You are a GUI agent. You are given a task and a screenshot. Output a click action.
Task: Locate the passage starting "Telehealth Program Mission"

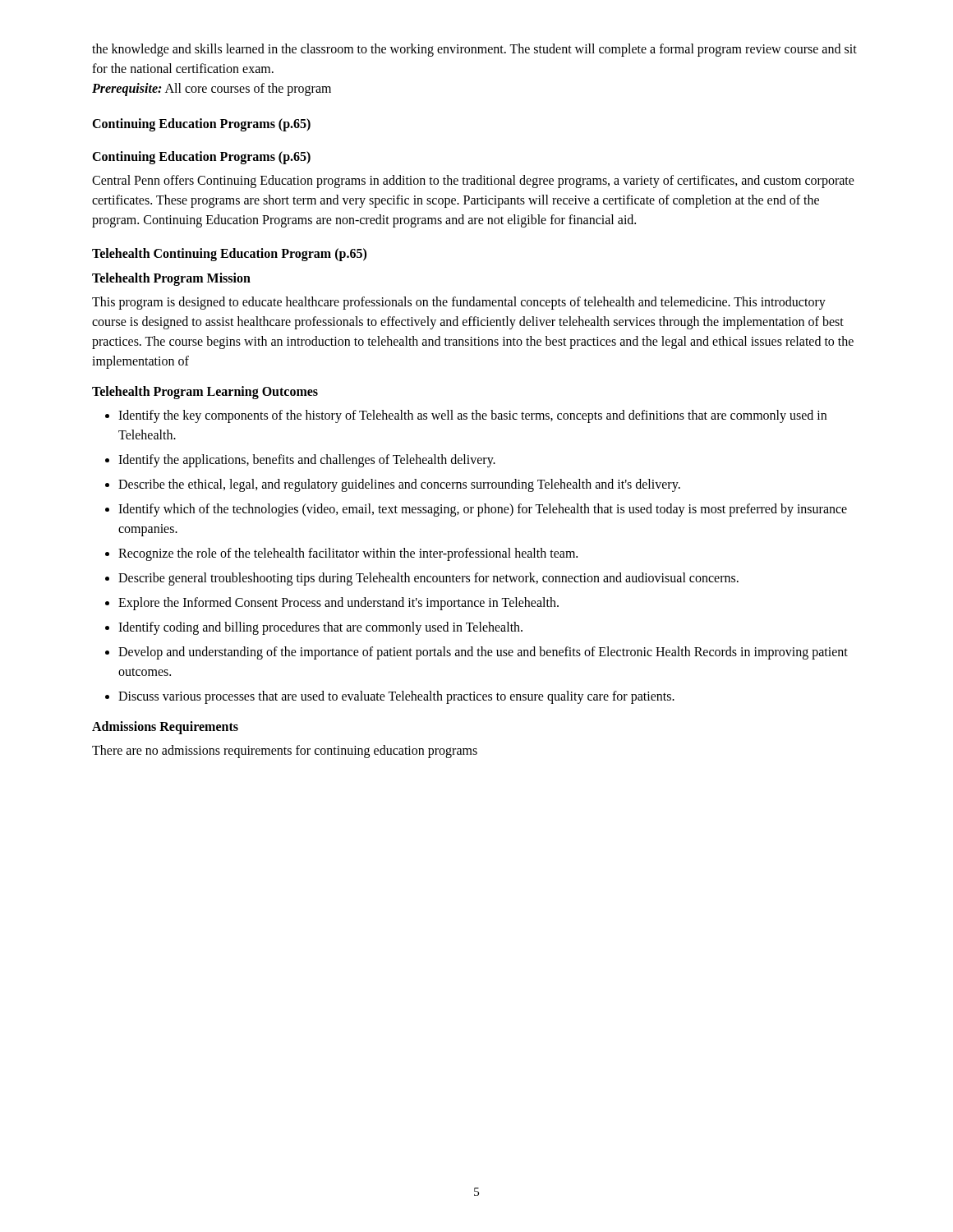point(171,278)
